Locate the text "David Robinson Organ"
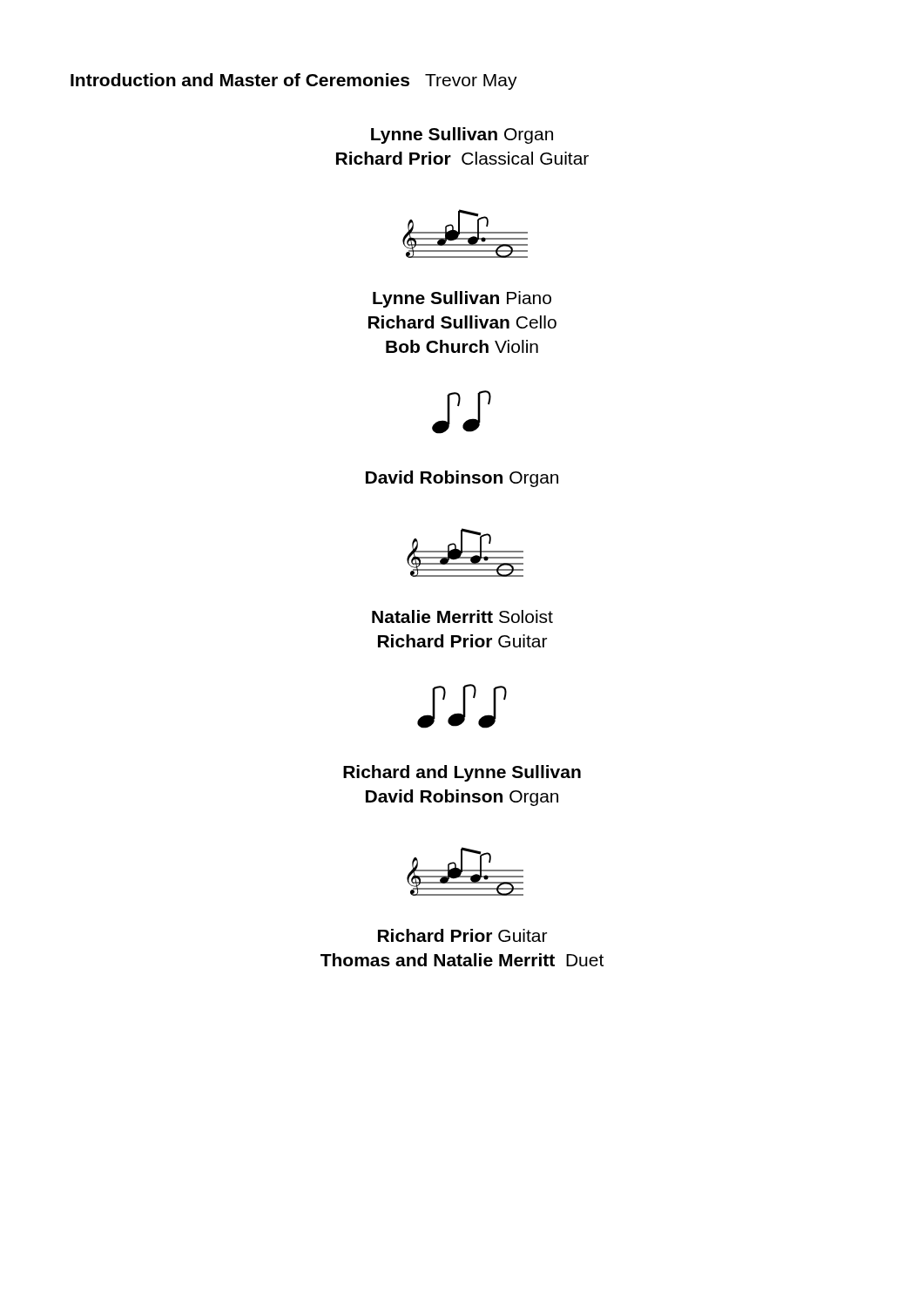Image resolution: width=924 pixels, height=1307 pixels. 462,477
